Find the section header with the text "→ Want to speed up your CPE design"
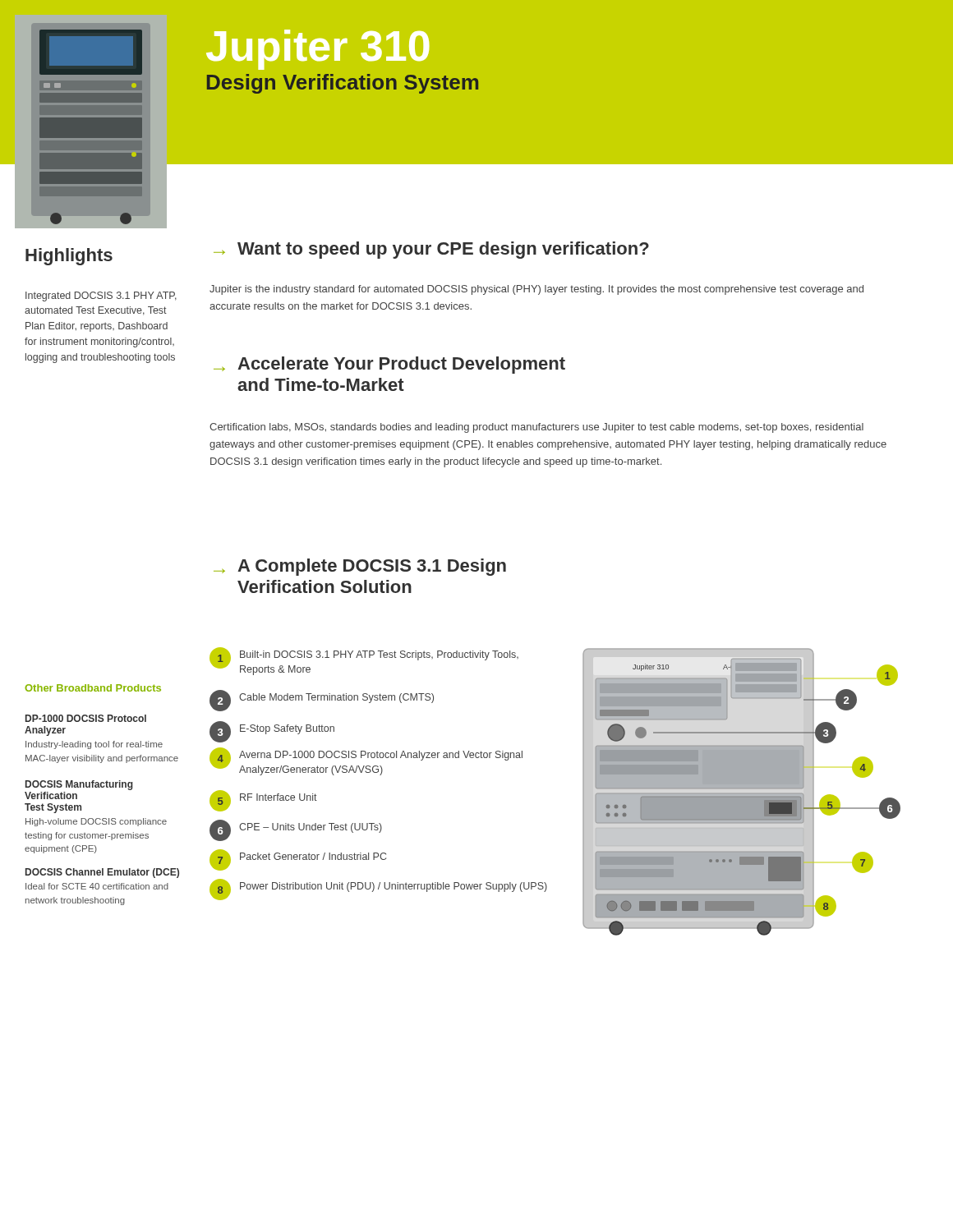The width and height of the screenshot is (953, 1232). [x=429, y=250]
